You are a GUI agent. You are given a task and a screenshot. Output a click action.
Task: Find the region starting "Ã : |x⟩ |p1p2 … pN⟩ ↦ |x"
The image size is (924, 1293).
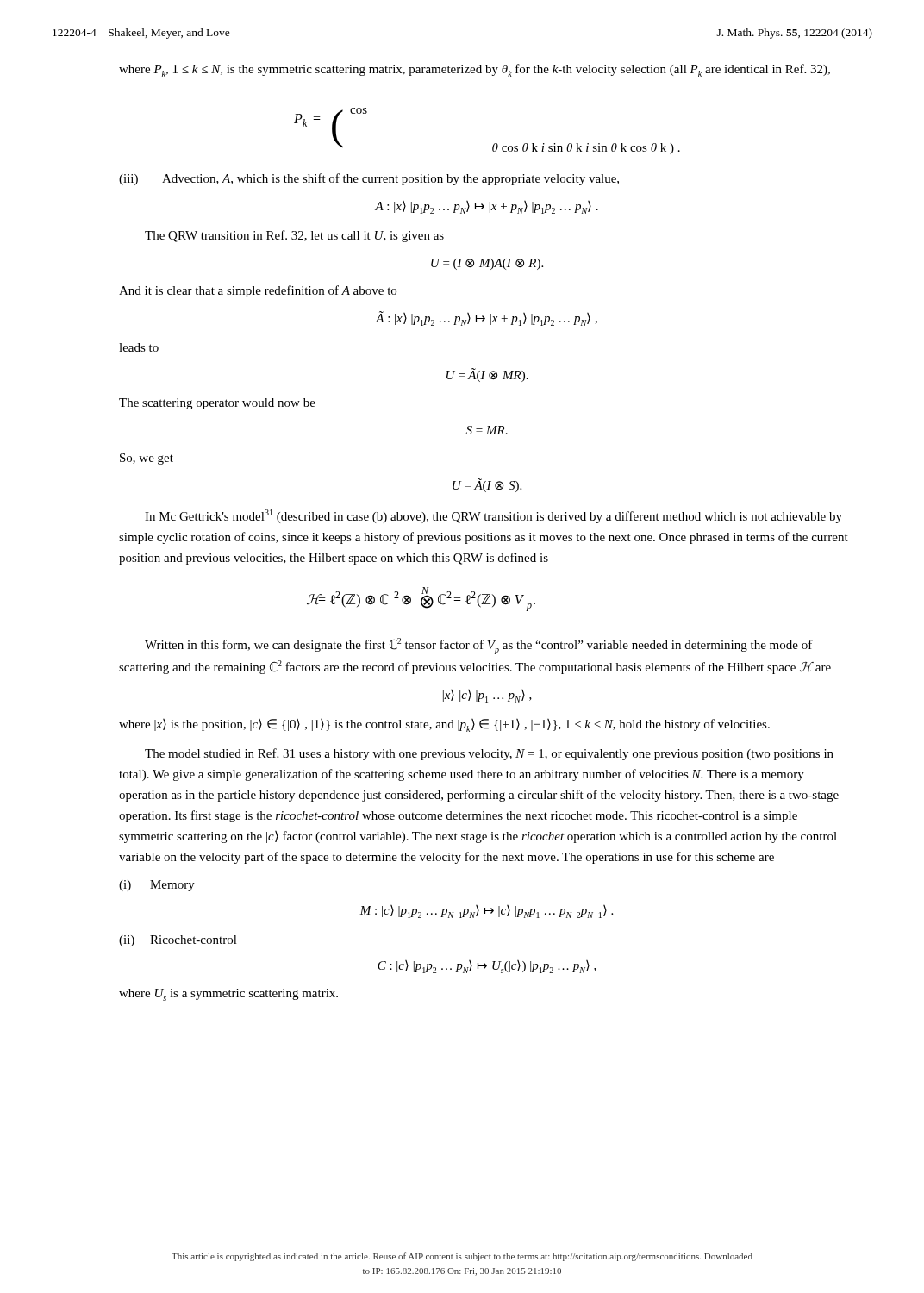click(x=487, y=319)
